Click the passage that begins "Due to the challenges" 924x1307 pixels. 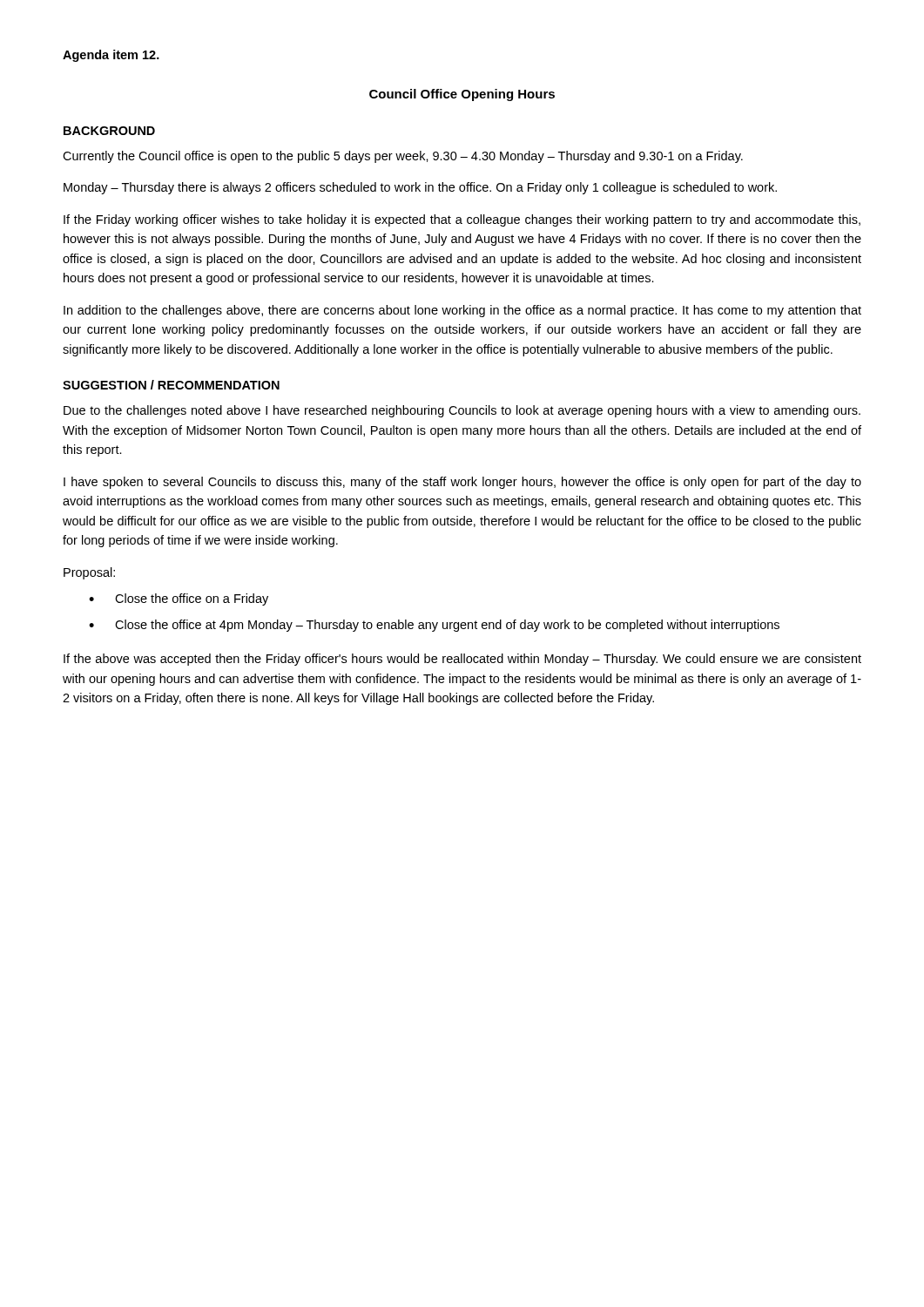pyautogui.click(x=462, y=430)
